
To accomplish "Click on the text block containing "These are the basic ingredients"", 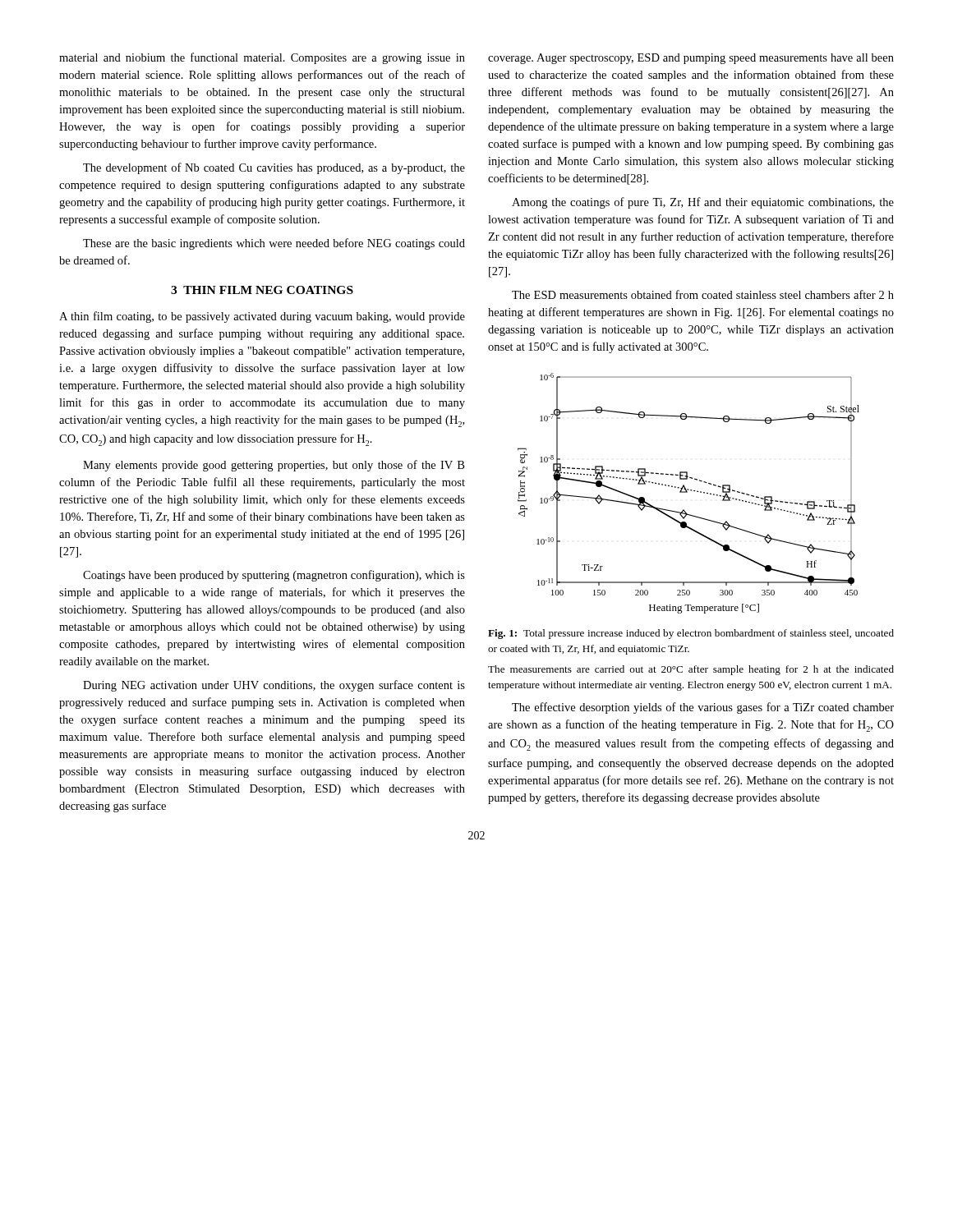I will coord(262,252).
